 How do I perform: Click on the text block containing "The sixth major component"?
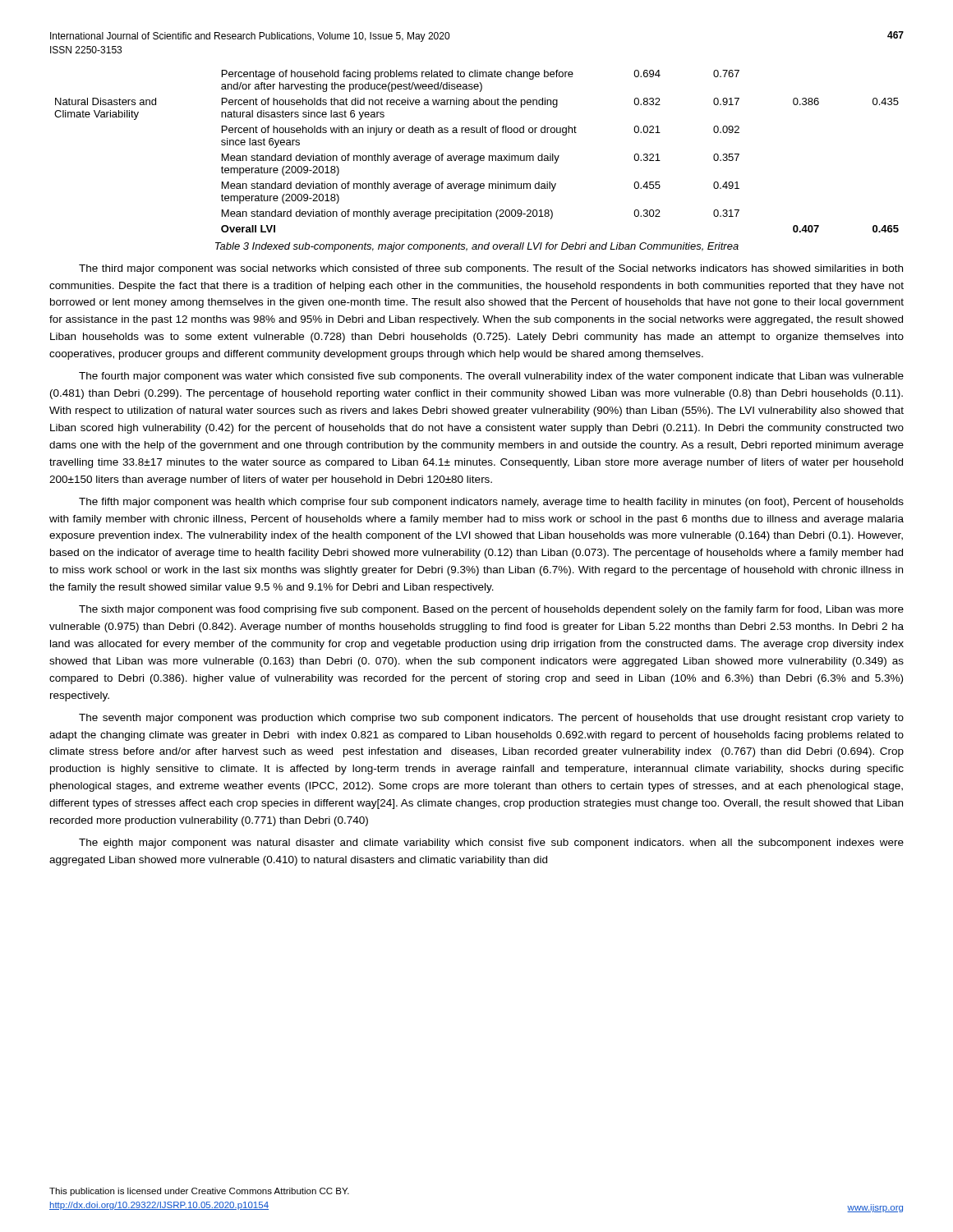coord(476,653)
